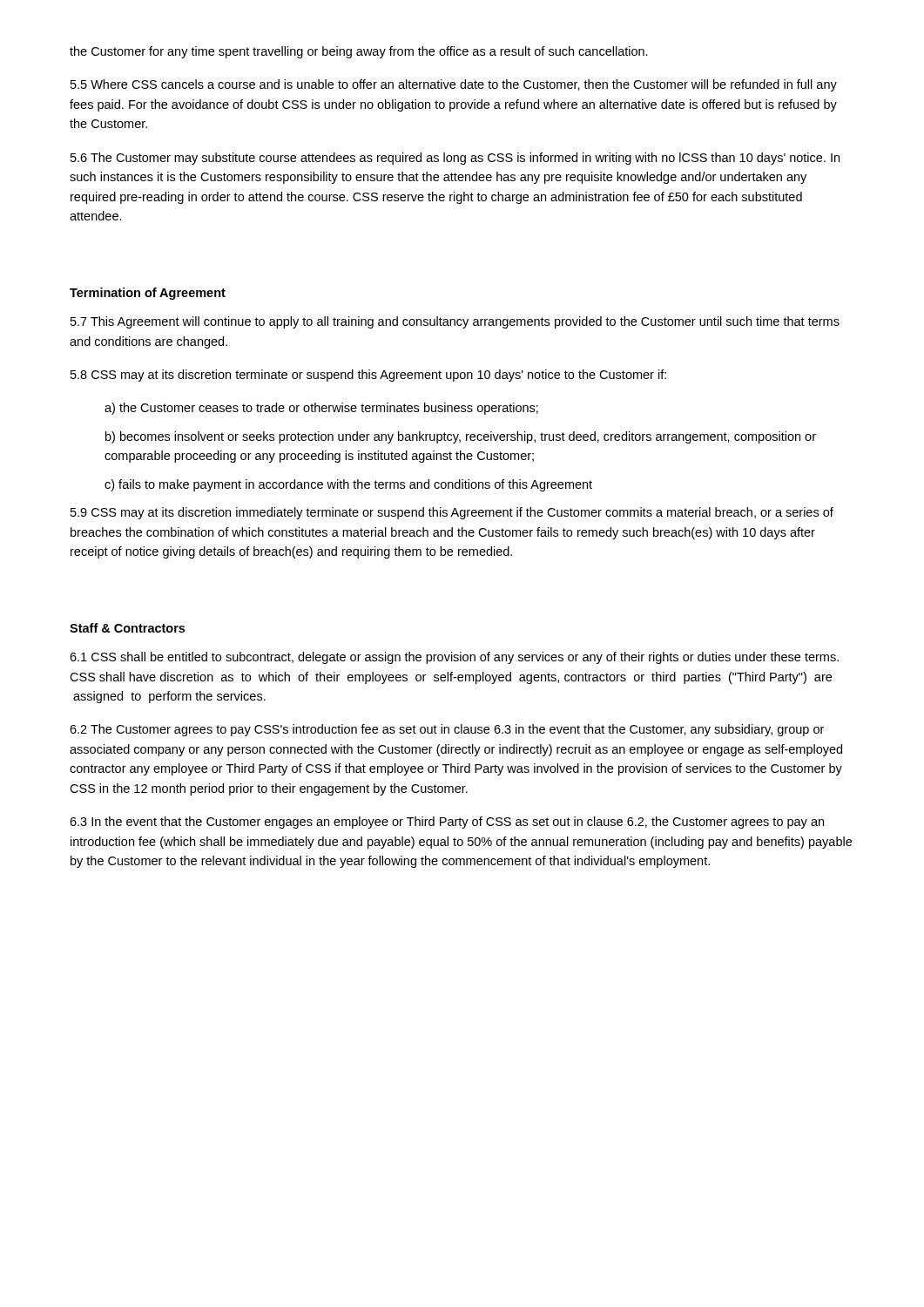The width and height of the screenshot is (924, 1307).
Task: Locate the block starting "the Customer for any time spent travelling or"
Action: tap(359, 51)
